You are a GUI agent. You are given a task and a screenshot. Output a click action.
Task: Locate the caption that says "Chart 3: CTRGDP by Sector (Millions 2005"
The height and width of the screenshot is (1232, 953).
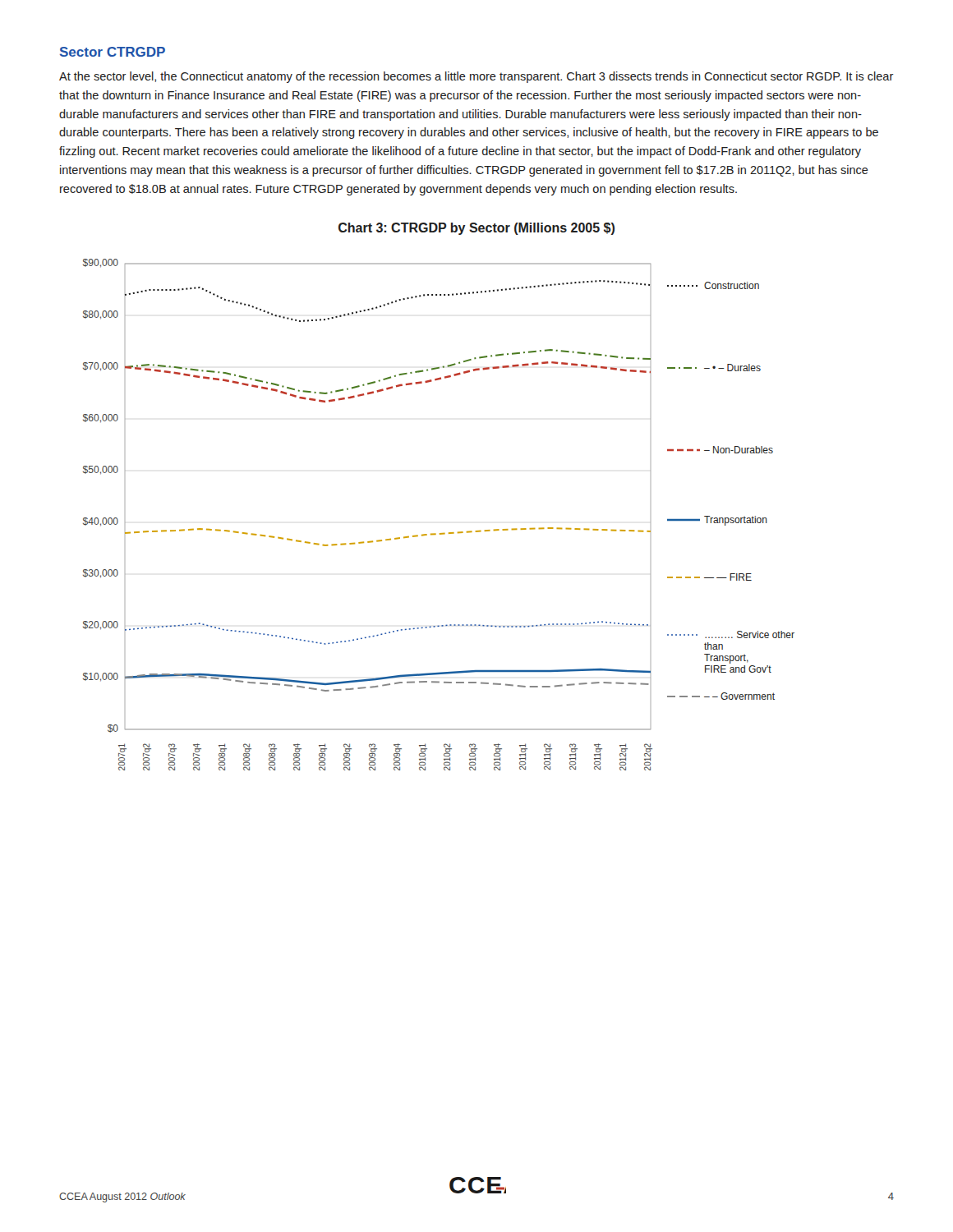click(476, 228)
